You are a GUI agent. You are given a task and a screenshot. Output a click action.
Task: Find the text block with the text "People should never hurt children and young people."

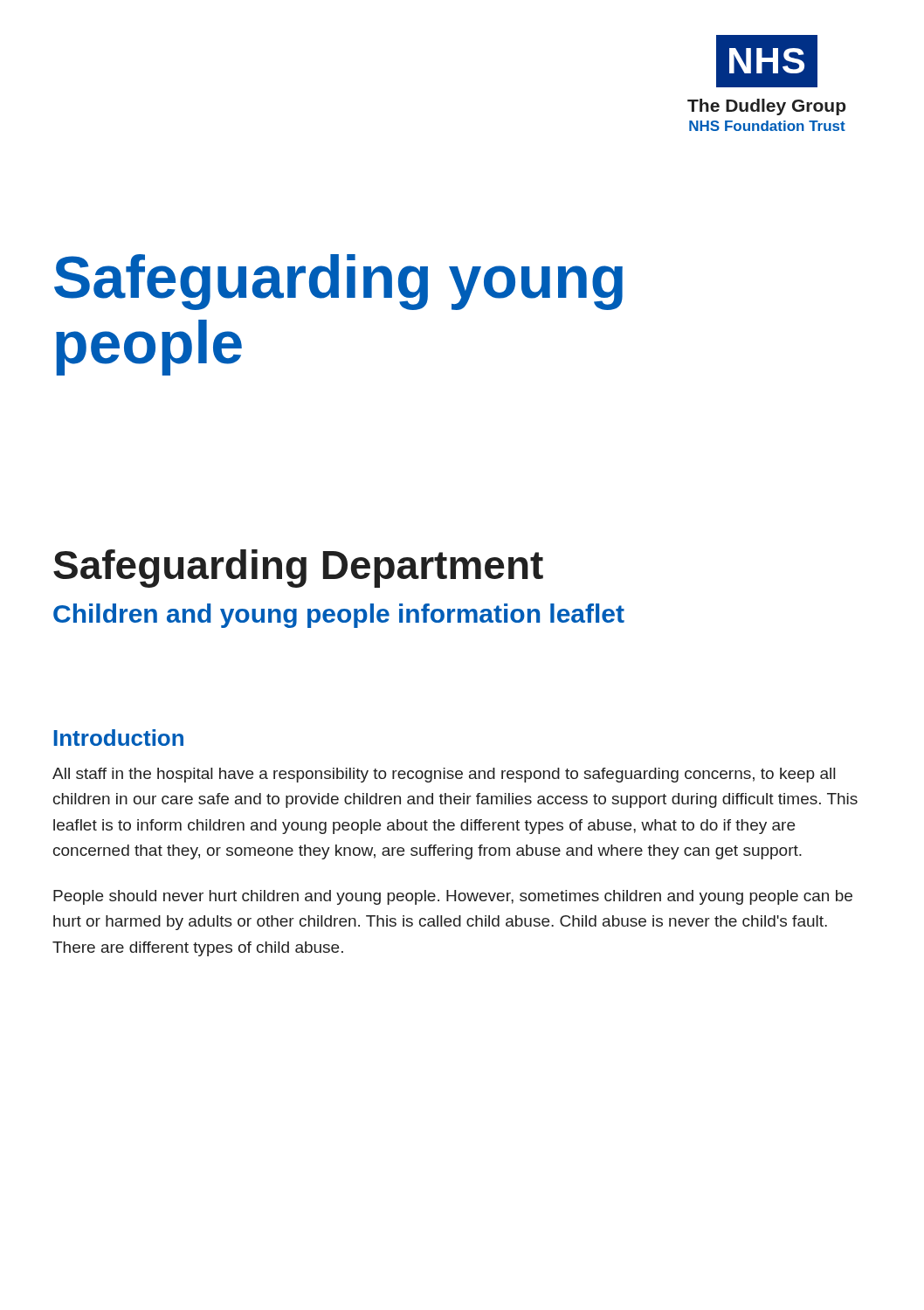click(462, 921)
